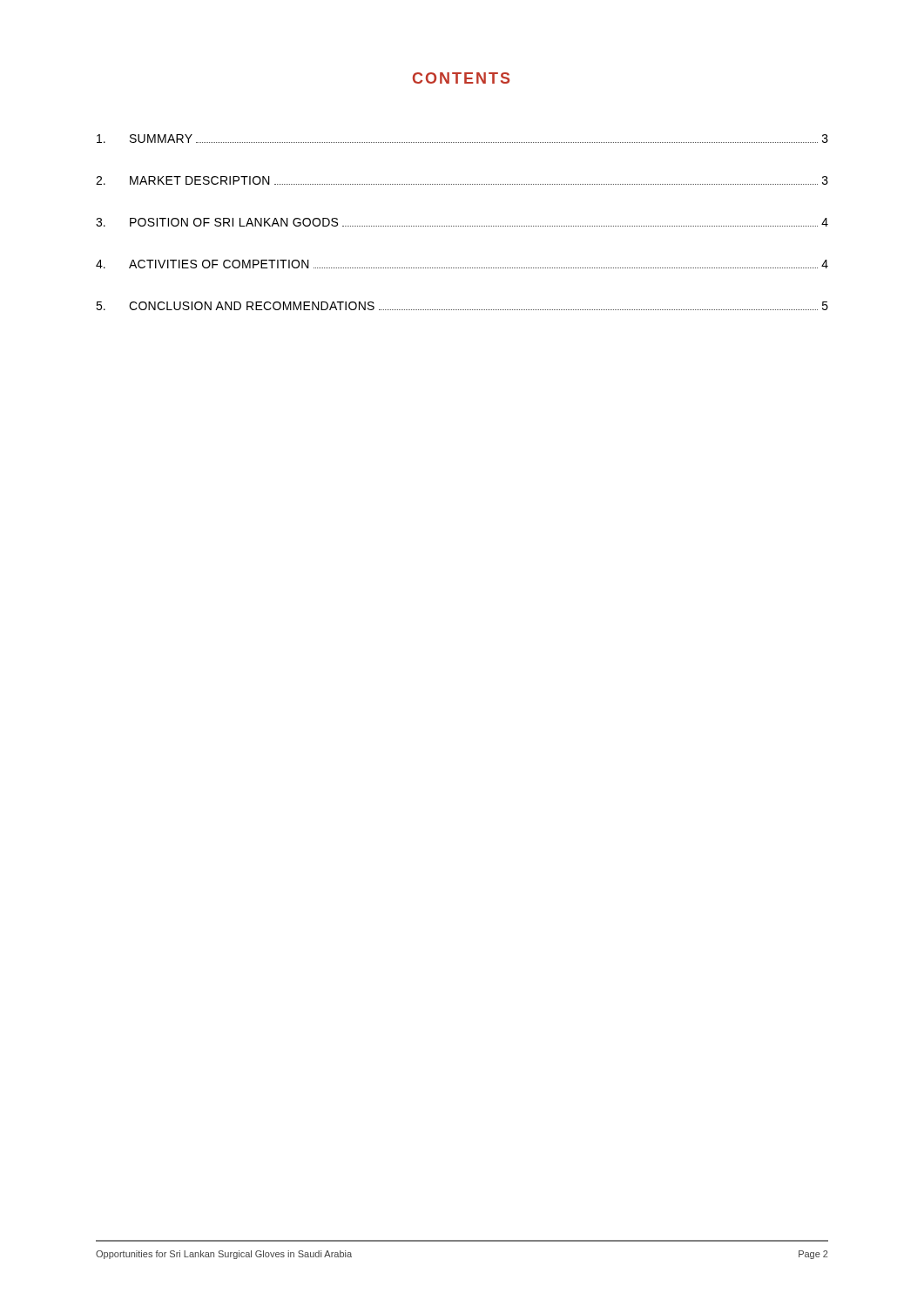Select the list item that reads "SUMMARY 3"
This screenshot has width=924, height=1307.
pos(462,139)
